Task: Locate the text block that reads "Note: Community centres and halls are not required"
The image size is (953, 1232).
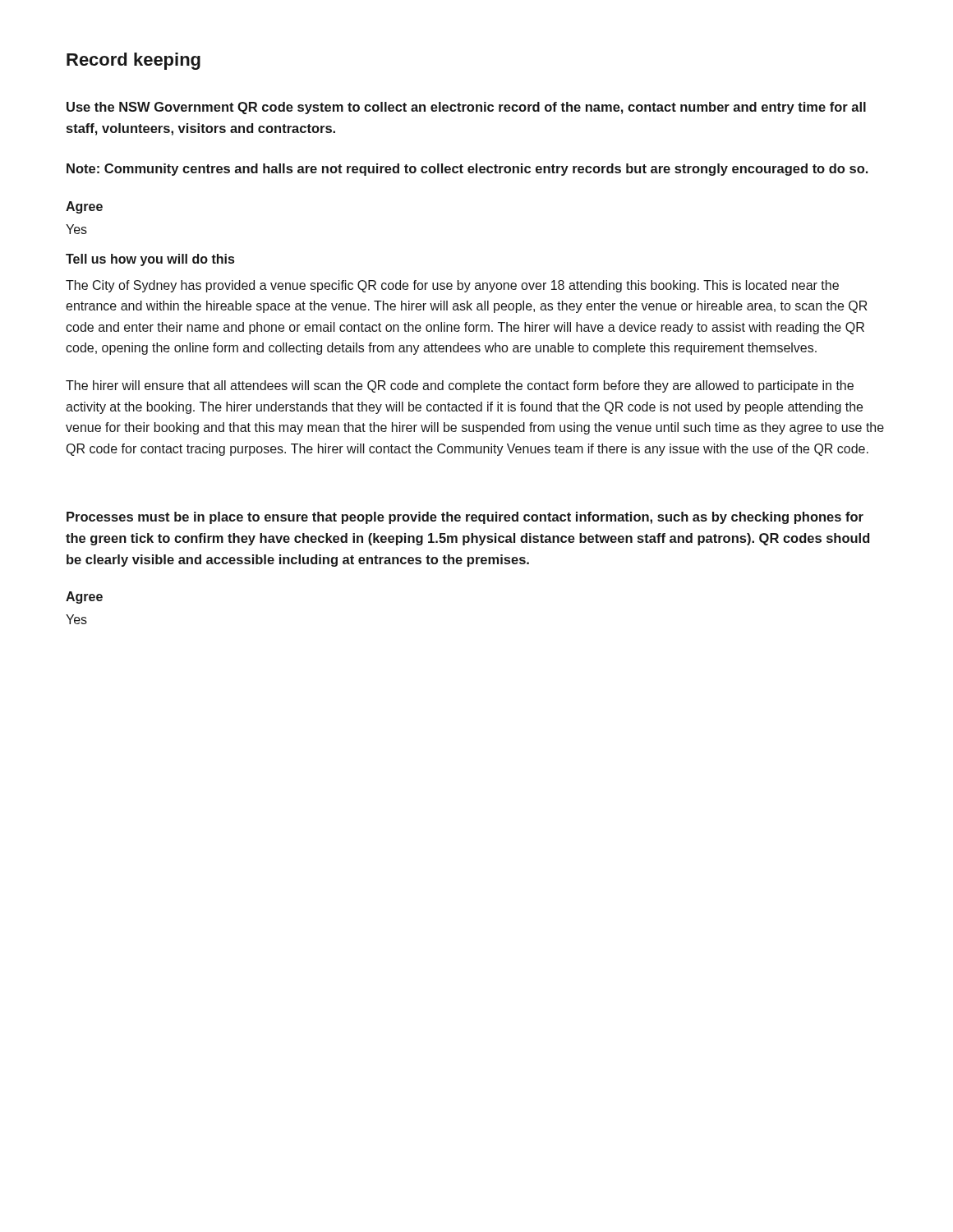Action: 467,169
